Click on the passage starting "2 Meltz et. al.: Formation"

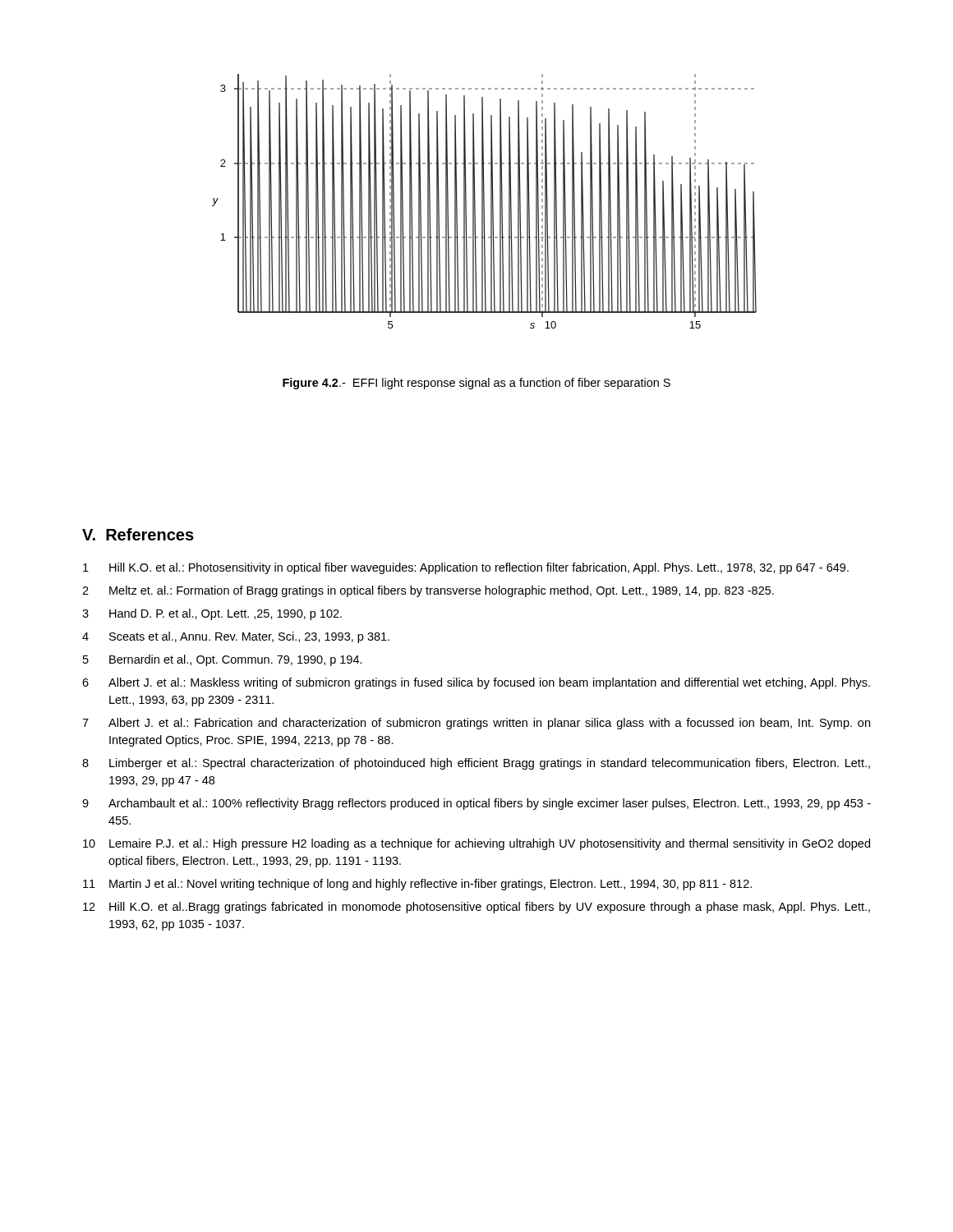tap(476, 591)
